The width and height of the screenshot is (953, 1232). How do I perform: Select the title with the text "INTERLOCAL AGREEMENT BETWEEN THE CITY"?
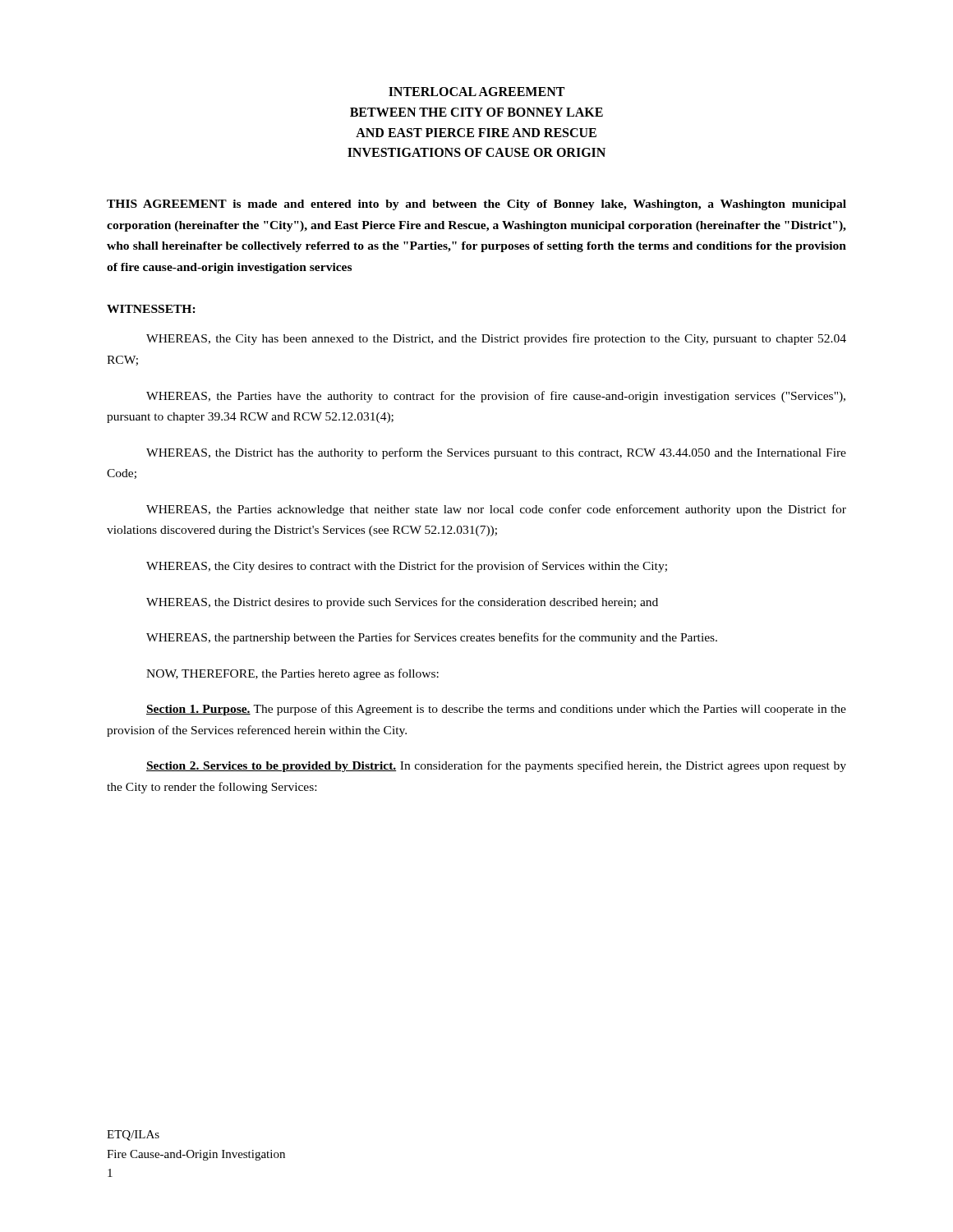click(476, 122)
